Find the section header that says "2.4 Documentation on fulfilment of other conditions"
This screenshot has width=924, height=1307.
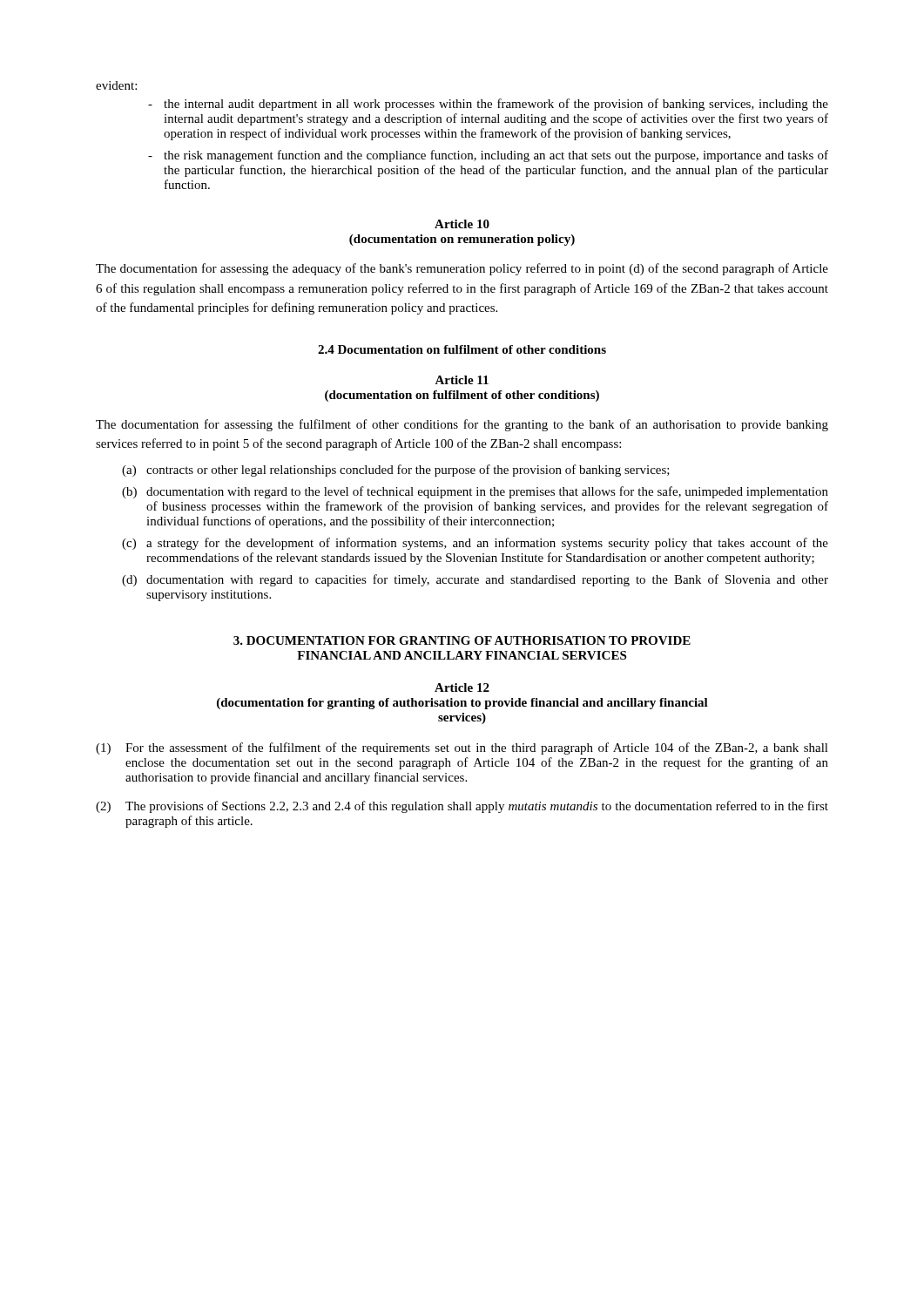coord(462,349)
